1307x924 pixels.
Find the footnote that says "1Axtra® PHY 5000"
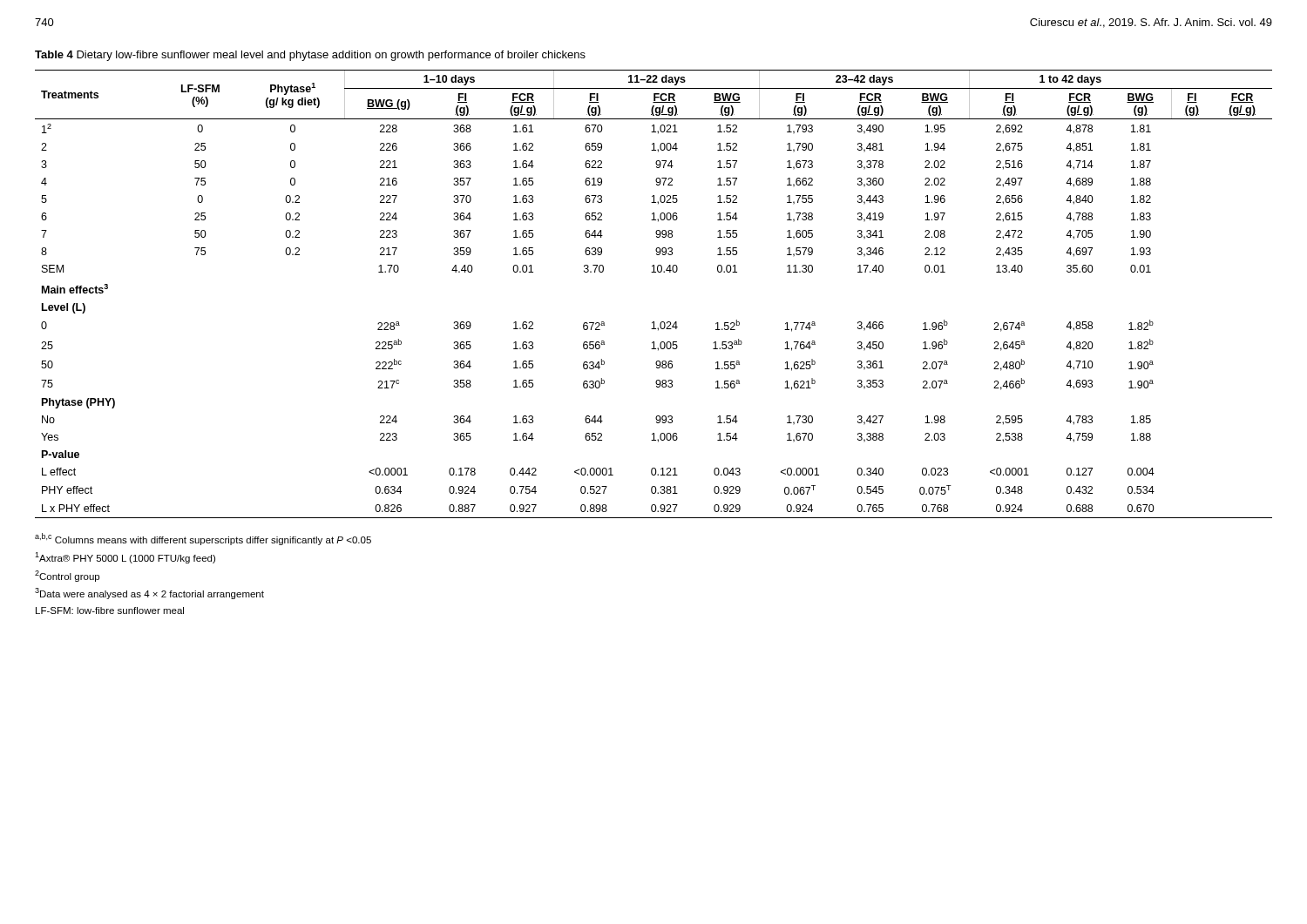125,557
